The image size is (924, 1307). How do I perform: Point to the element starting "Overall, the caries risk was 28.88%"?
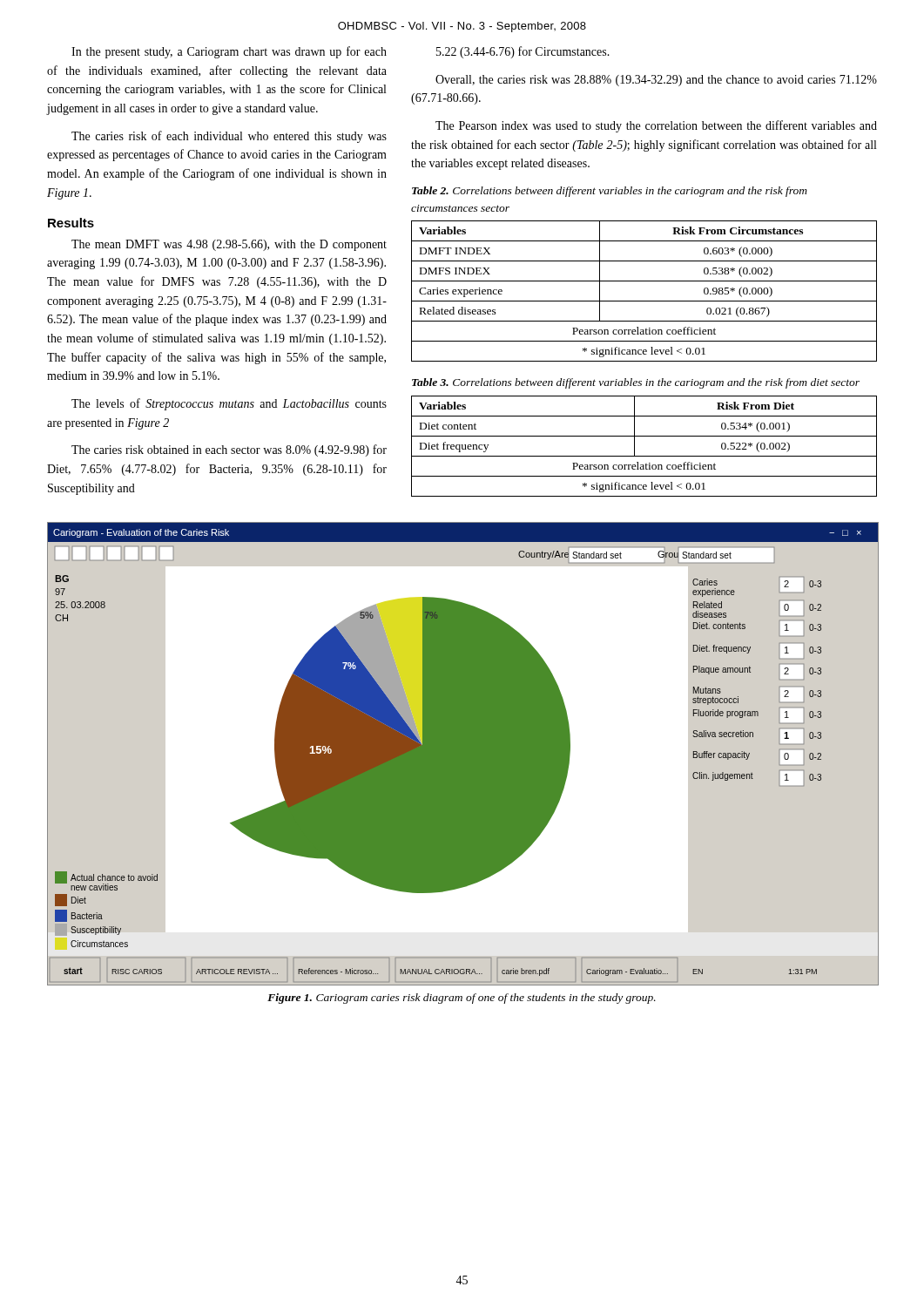point(644,89)
